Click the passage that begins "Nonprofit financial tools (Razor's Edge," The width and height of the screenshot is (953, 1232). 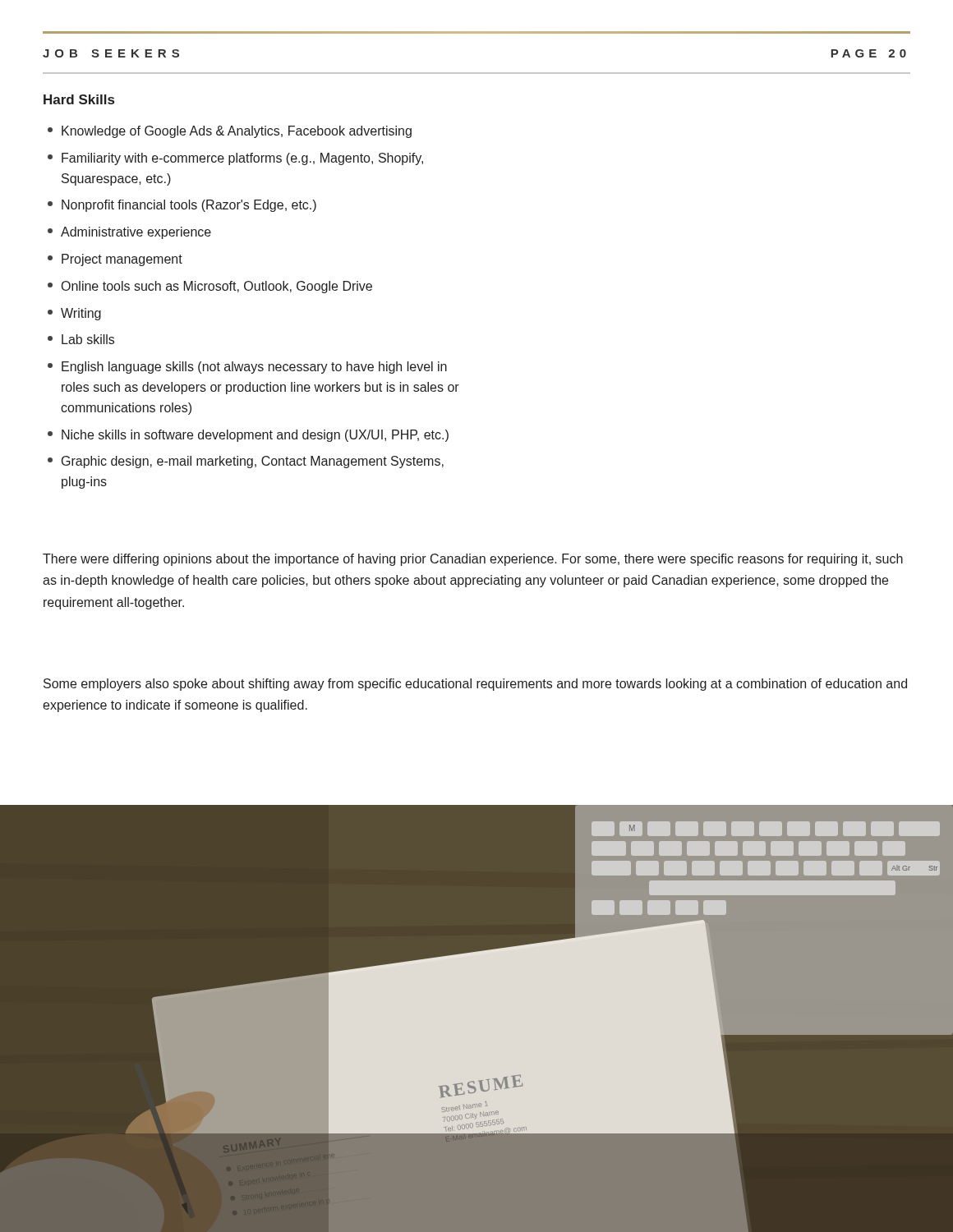click(182, 206)
